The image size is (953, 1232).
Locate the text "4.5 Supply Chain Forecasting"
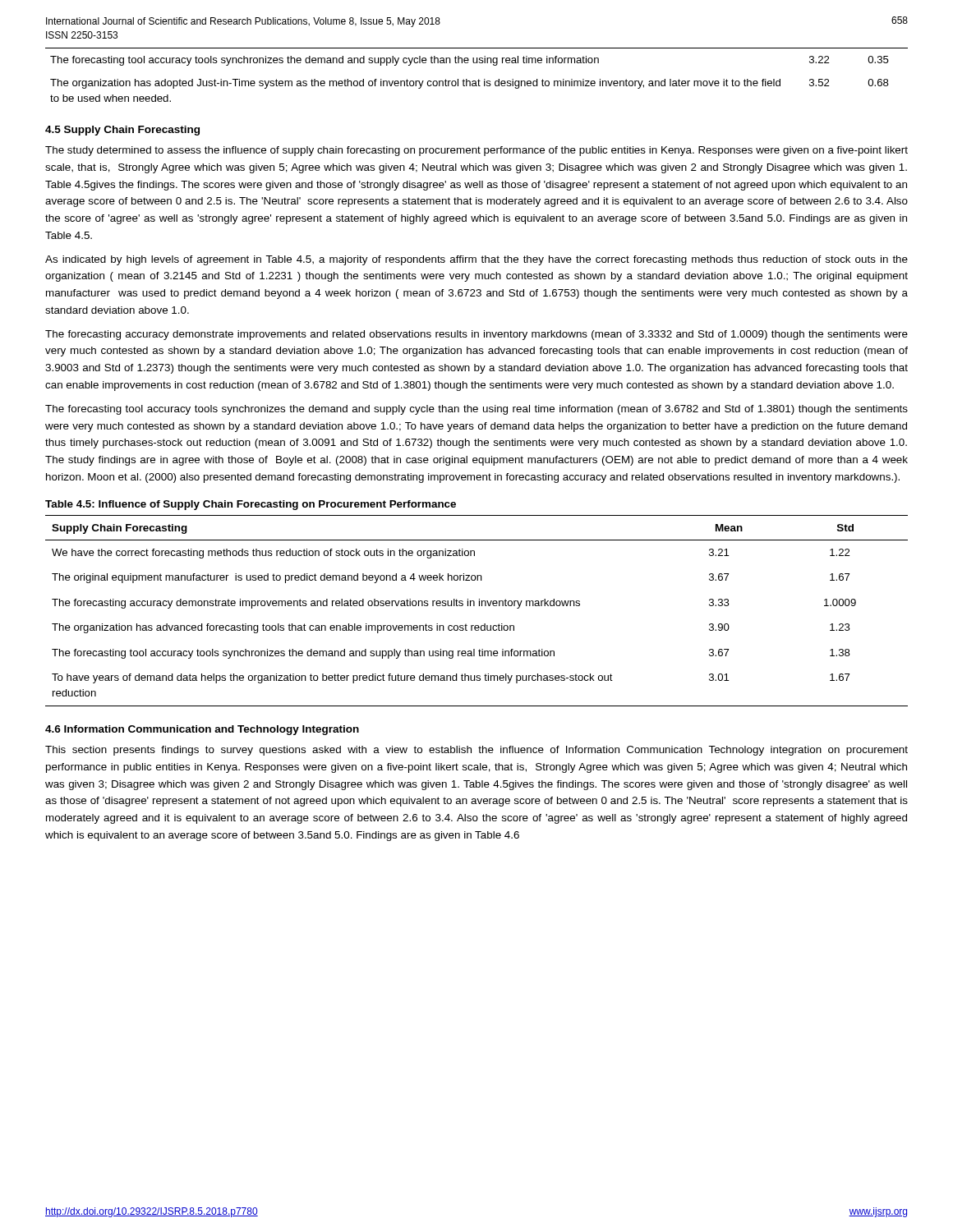(123, 129)
